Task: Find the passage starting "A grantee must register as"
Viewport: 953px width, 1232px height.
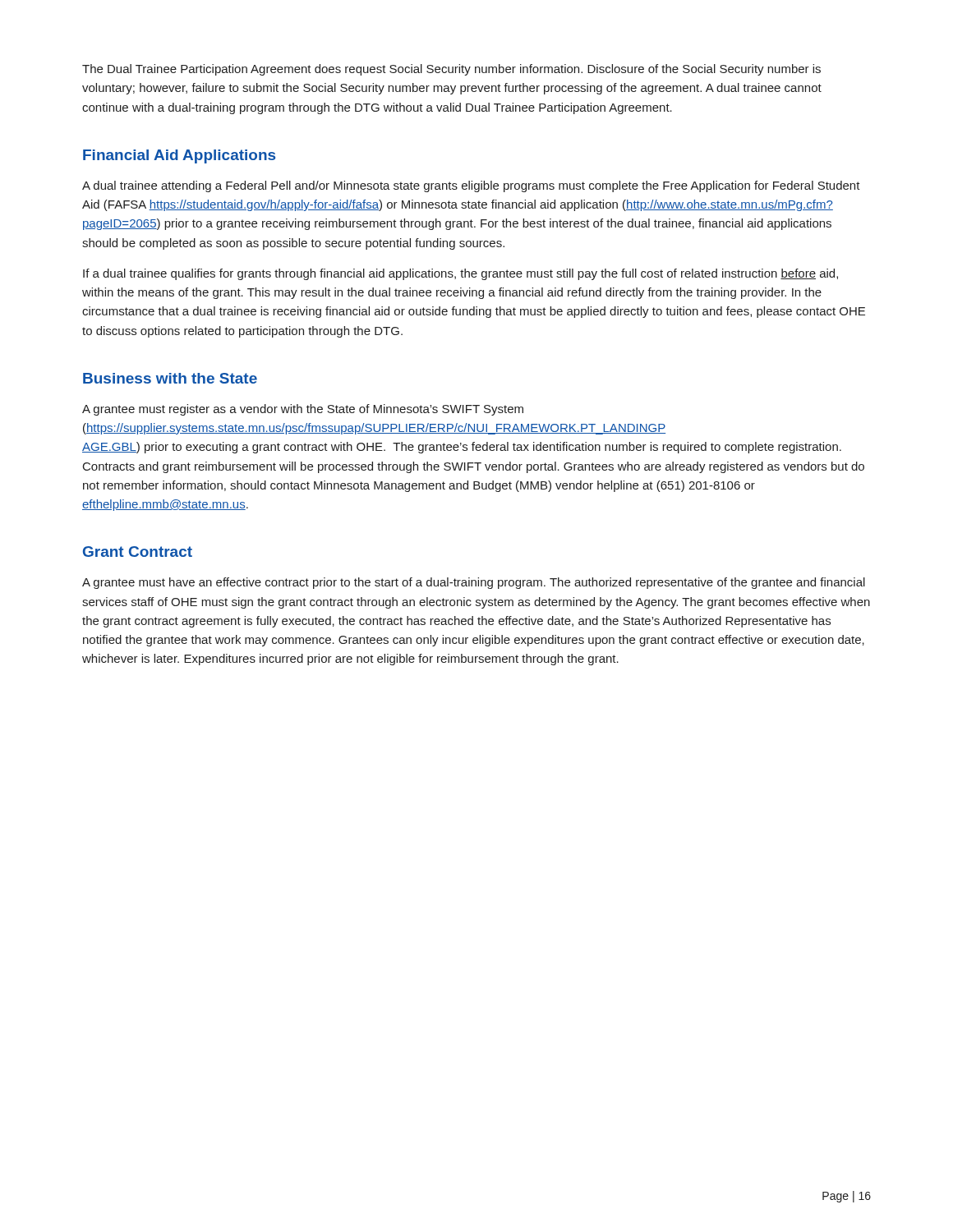Action: pos(476,456)
